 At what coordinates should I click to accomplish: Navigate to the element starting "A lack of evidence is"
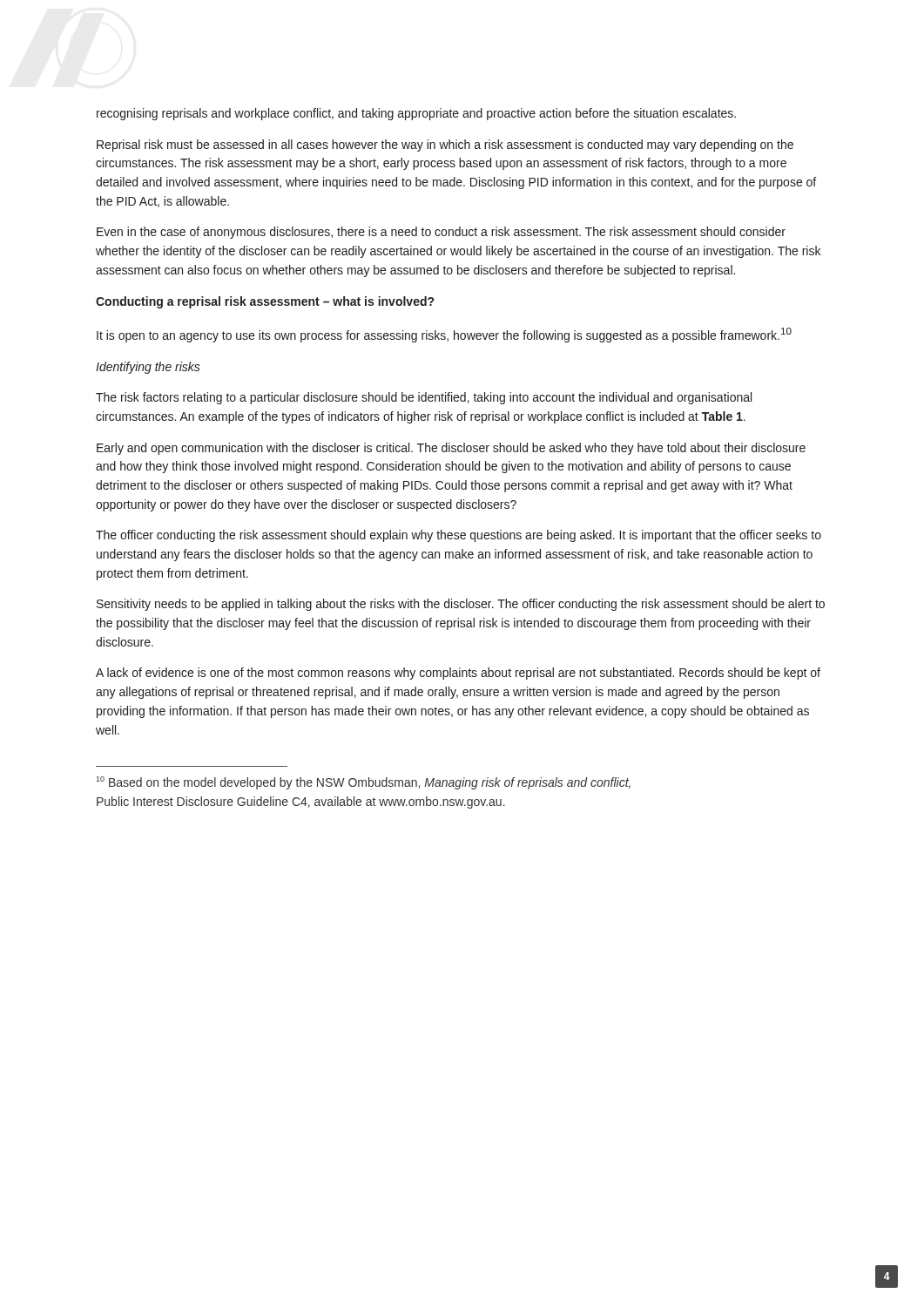click(x=462, y=702)
